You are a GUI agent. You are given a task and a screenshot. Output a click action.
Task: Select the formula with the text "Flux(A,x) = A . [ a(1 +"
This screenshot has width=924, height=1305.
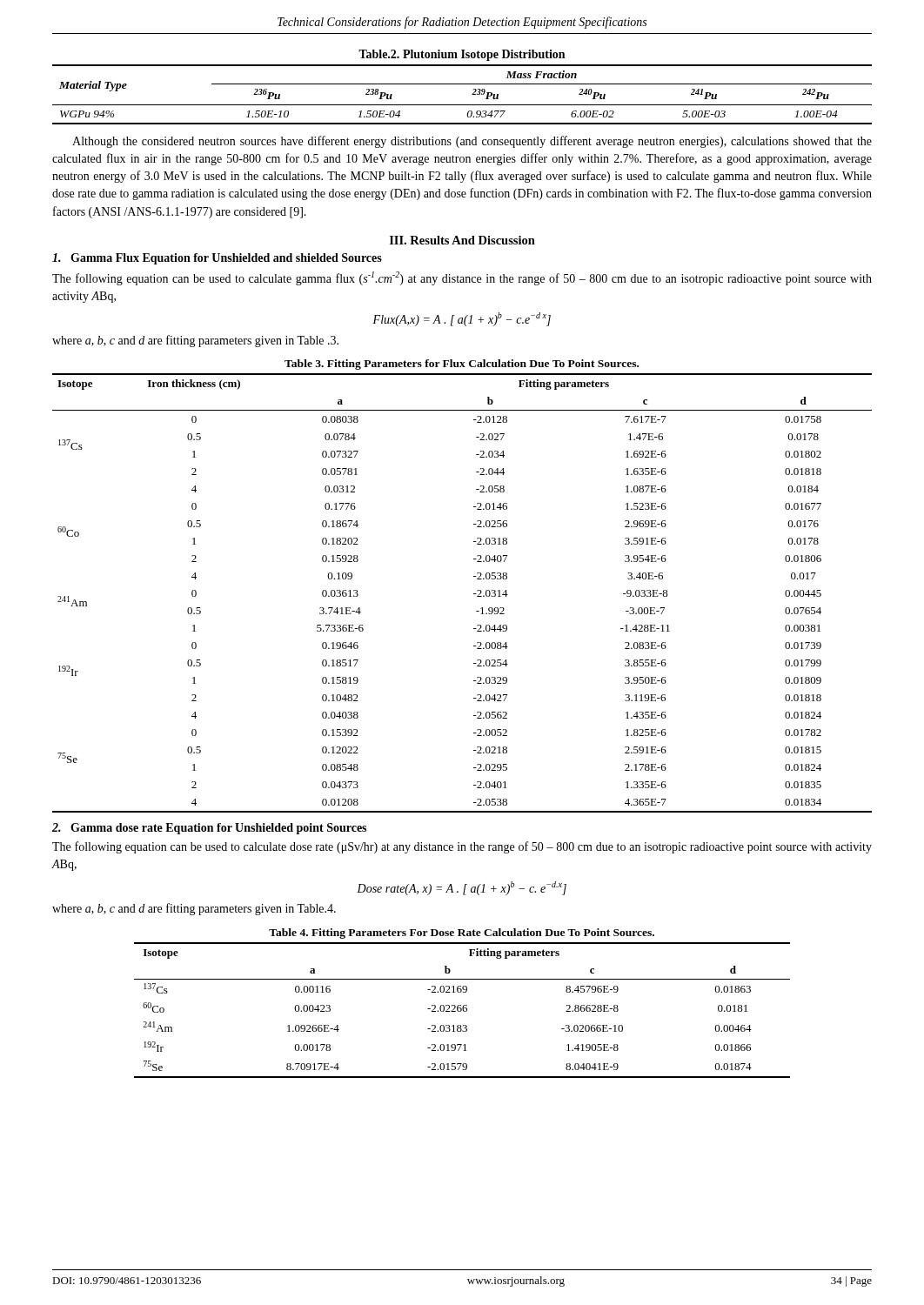coord(462,318)
